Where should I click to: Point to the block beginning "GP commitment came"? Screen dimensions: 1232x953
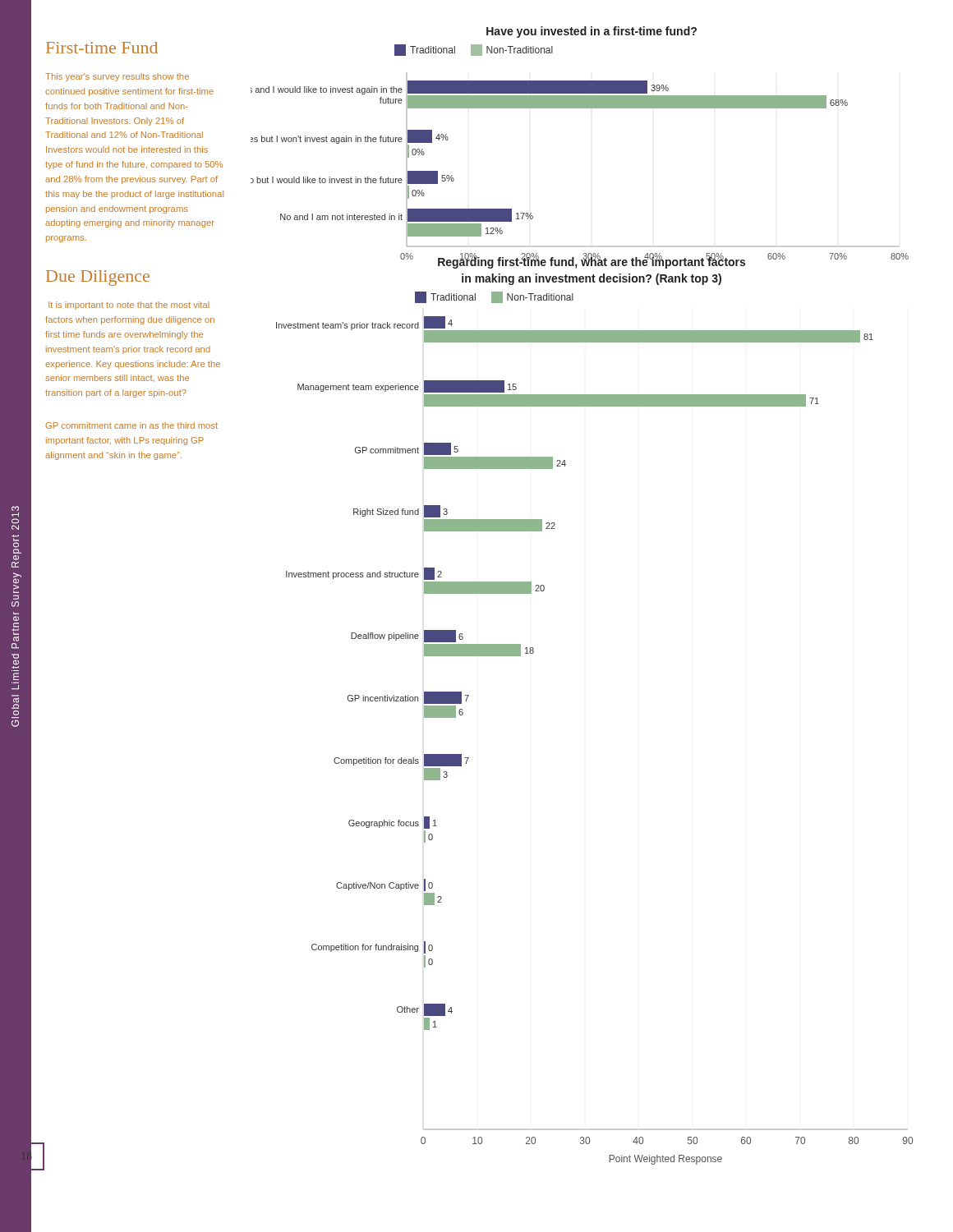pyautogui.click(x=132, y=440)
